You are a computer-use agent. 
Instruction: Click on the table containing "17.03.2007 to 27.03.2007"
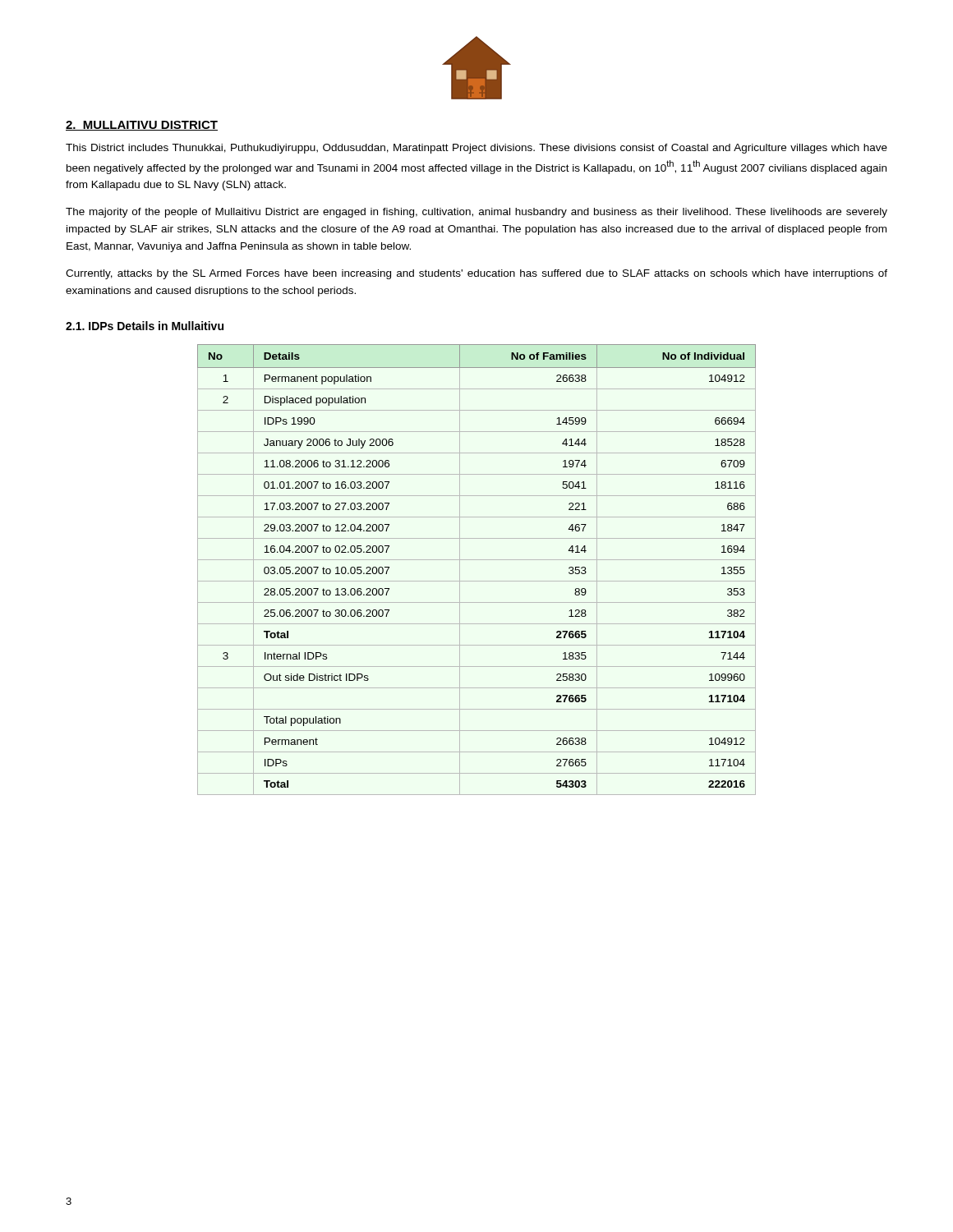point(476,569)
